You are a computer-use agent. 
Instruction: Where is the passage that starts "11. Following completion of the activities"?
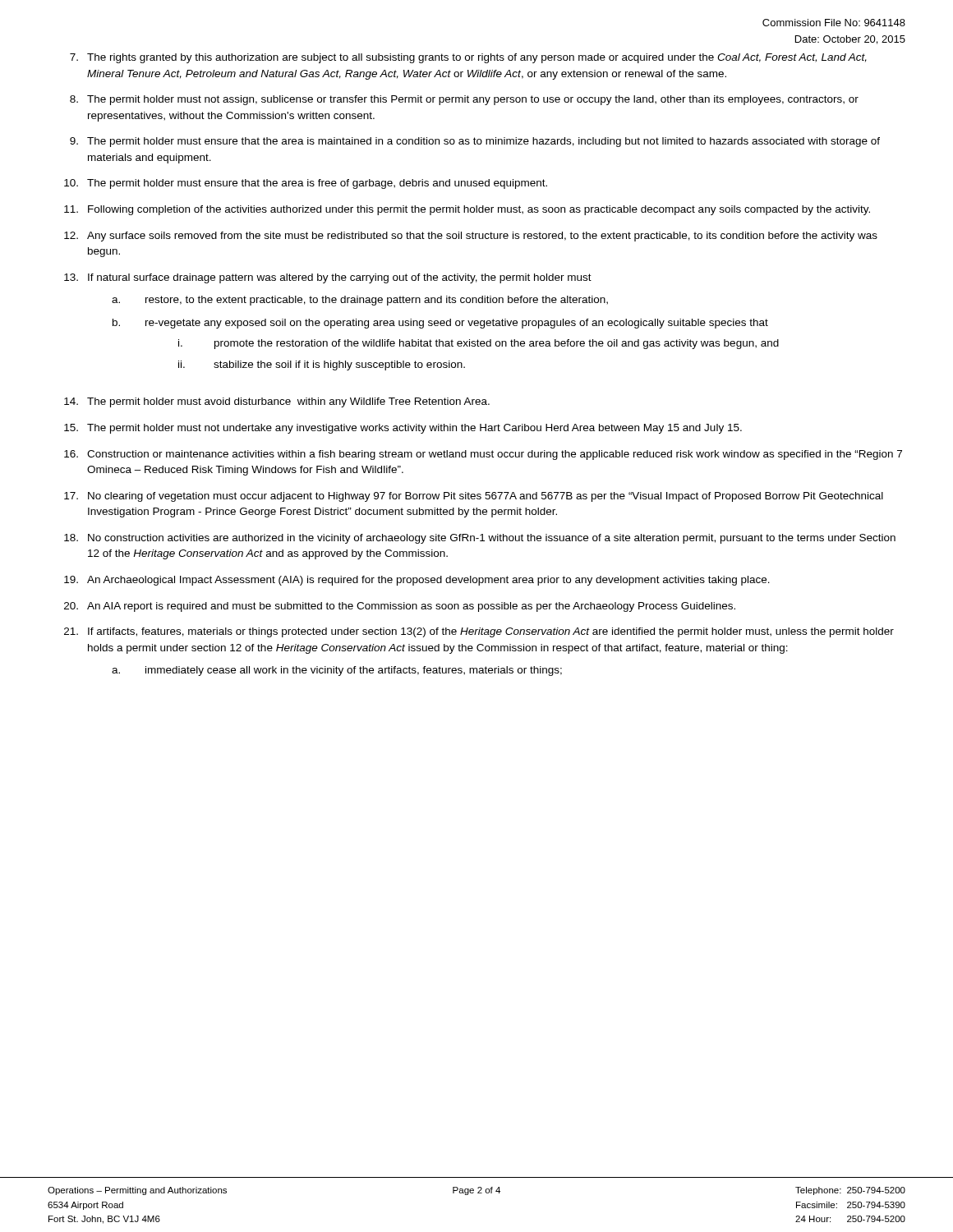click(476, 209)
